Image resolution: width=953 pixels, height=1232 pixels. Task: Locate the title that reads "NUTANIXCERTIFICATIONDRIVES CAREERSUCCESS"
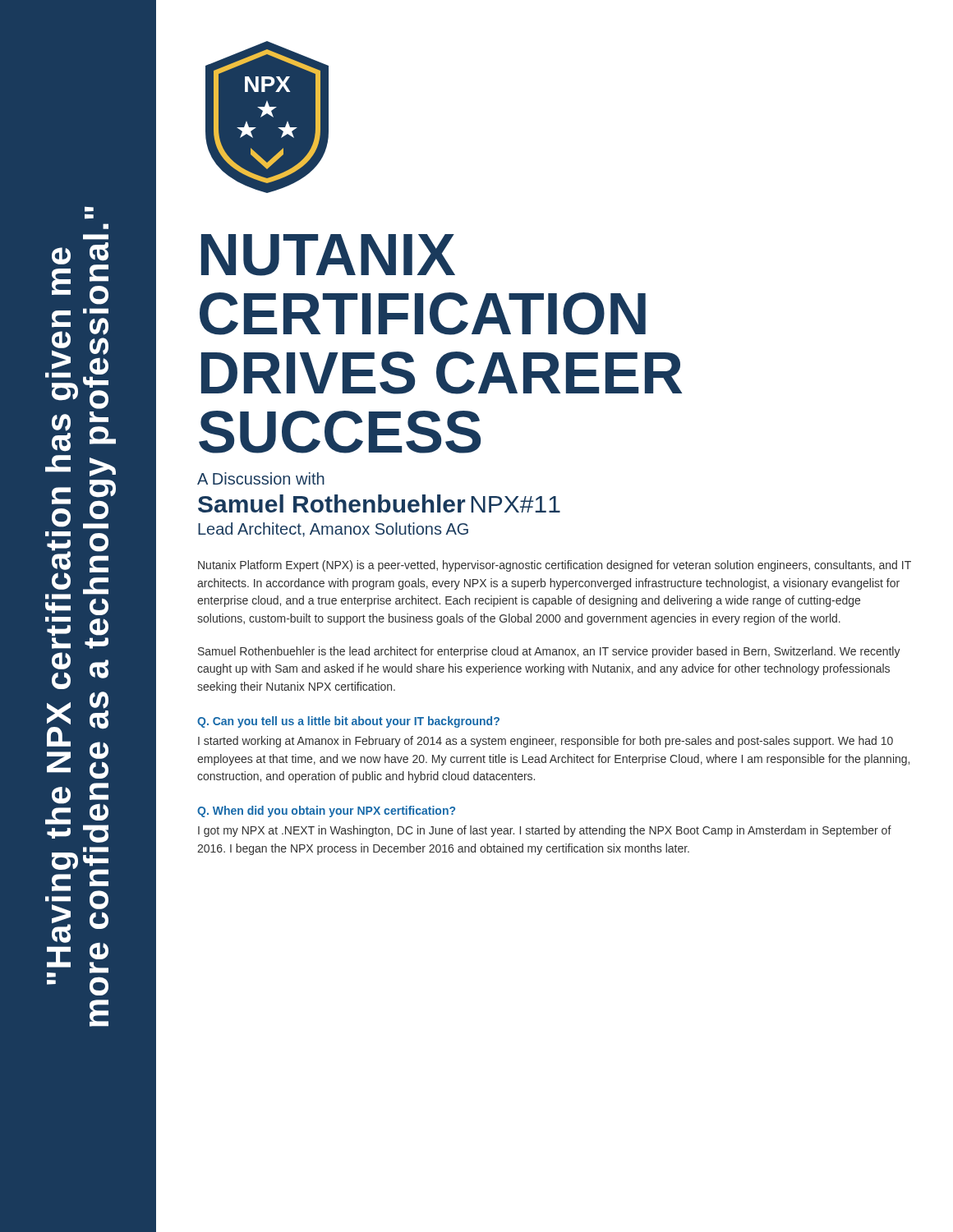point(555,343)
